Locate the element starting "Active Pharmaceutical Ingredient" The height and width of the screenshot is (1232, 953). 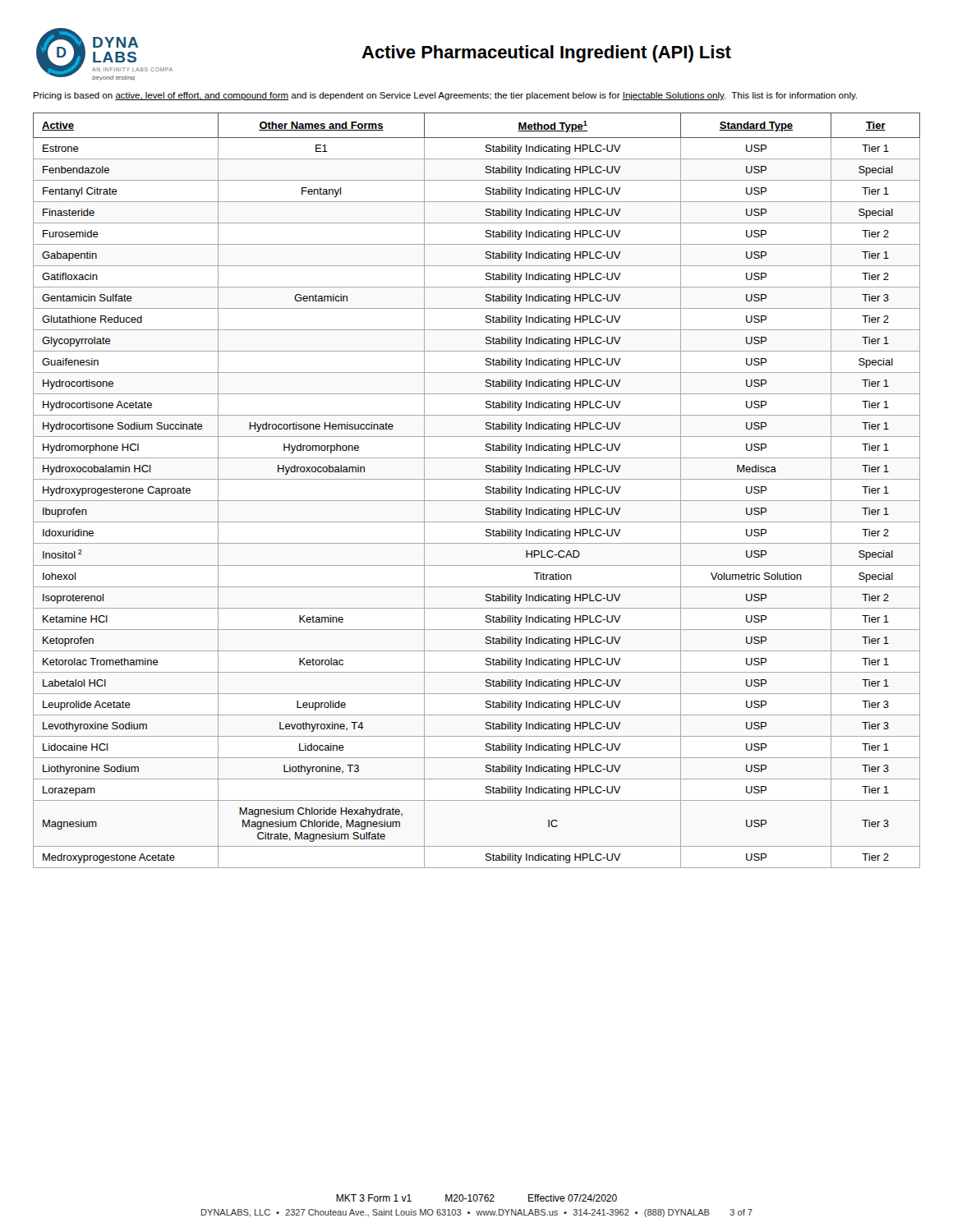(x=546, y=52)
